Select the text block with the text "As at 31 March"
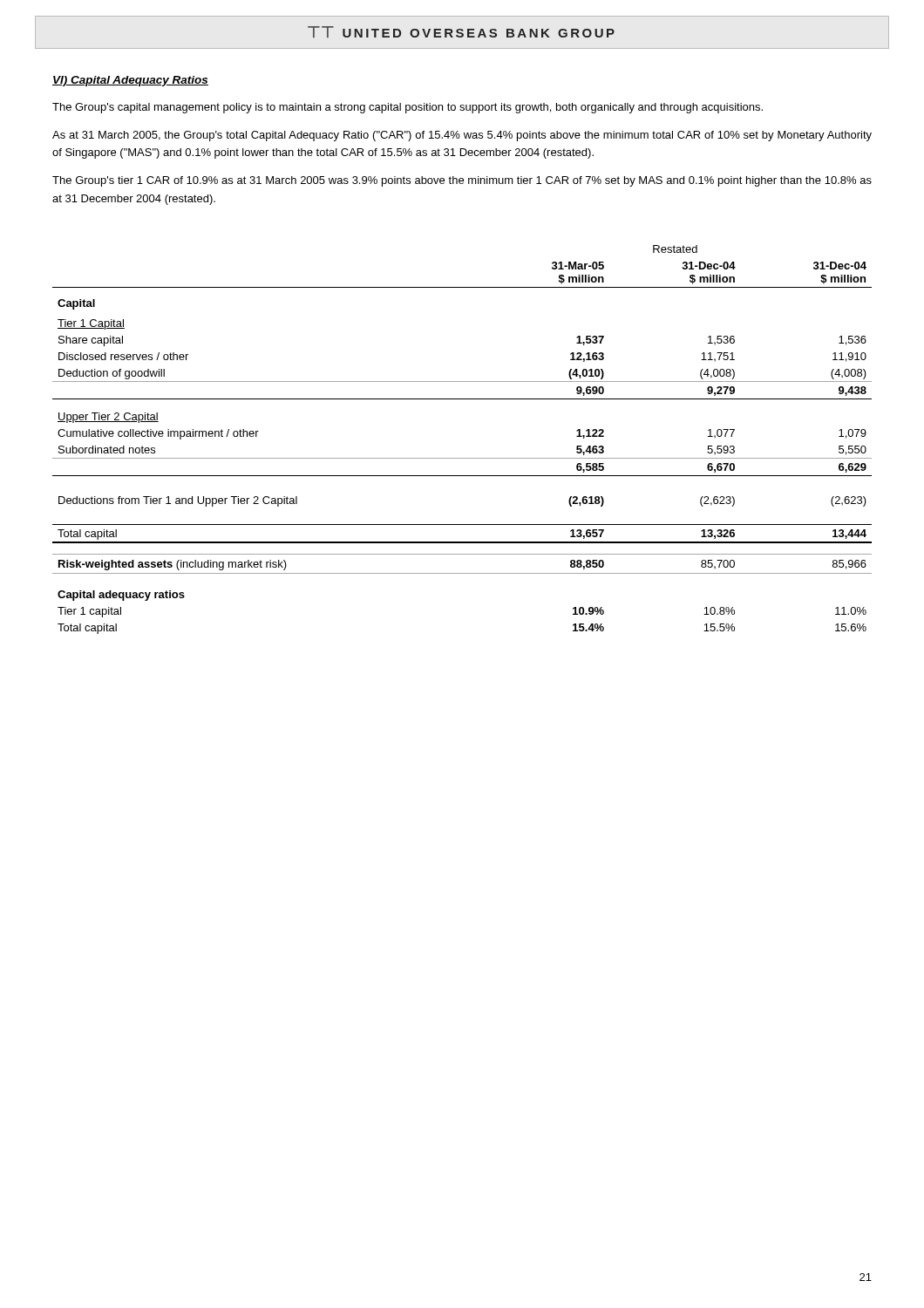Image resolution: width=924 pixels, height=1308 pixels. (x=462, y=144)
